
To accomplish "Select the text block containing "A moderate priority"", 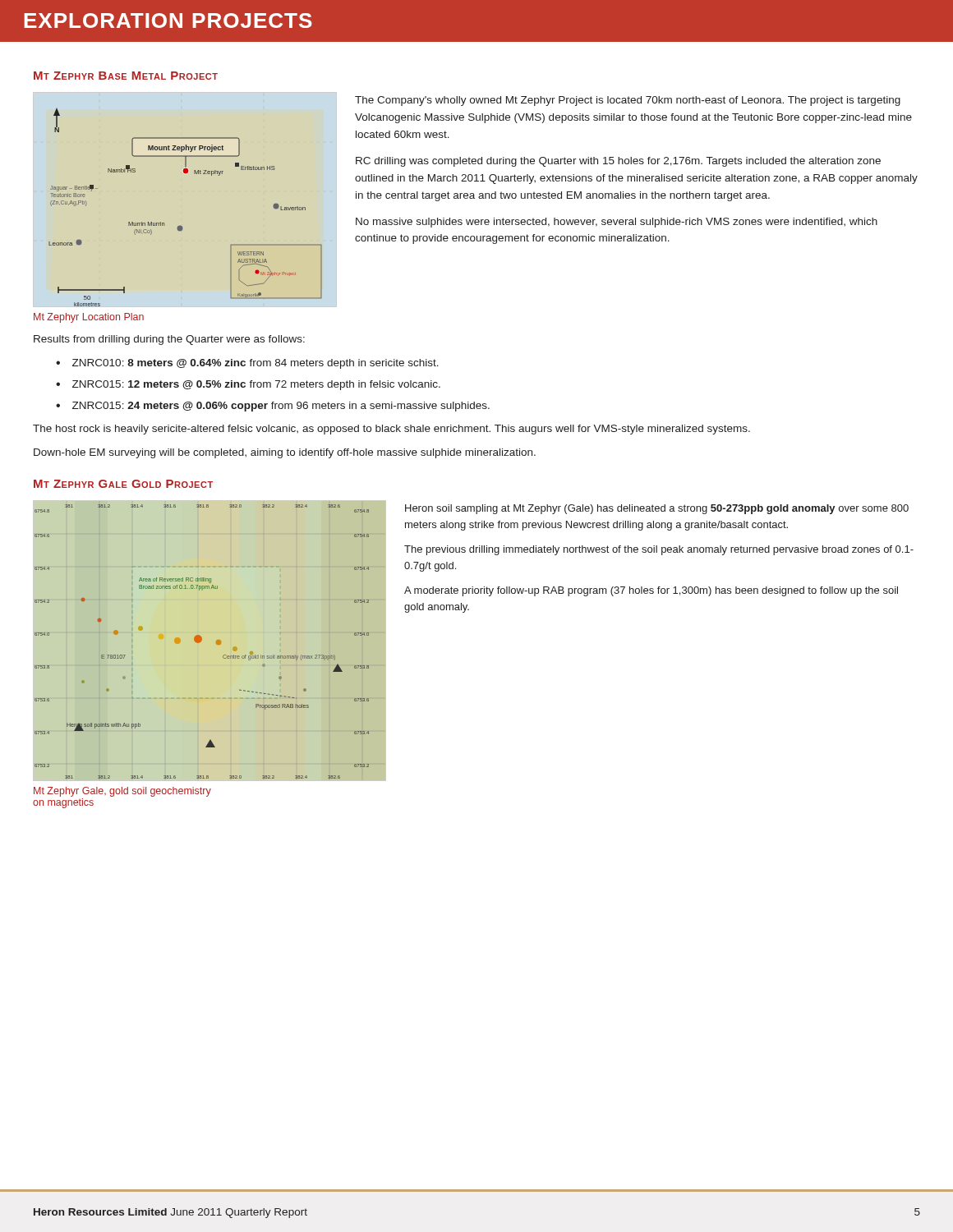I will click(651, 598).
